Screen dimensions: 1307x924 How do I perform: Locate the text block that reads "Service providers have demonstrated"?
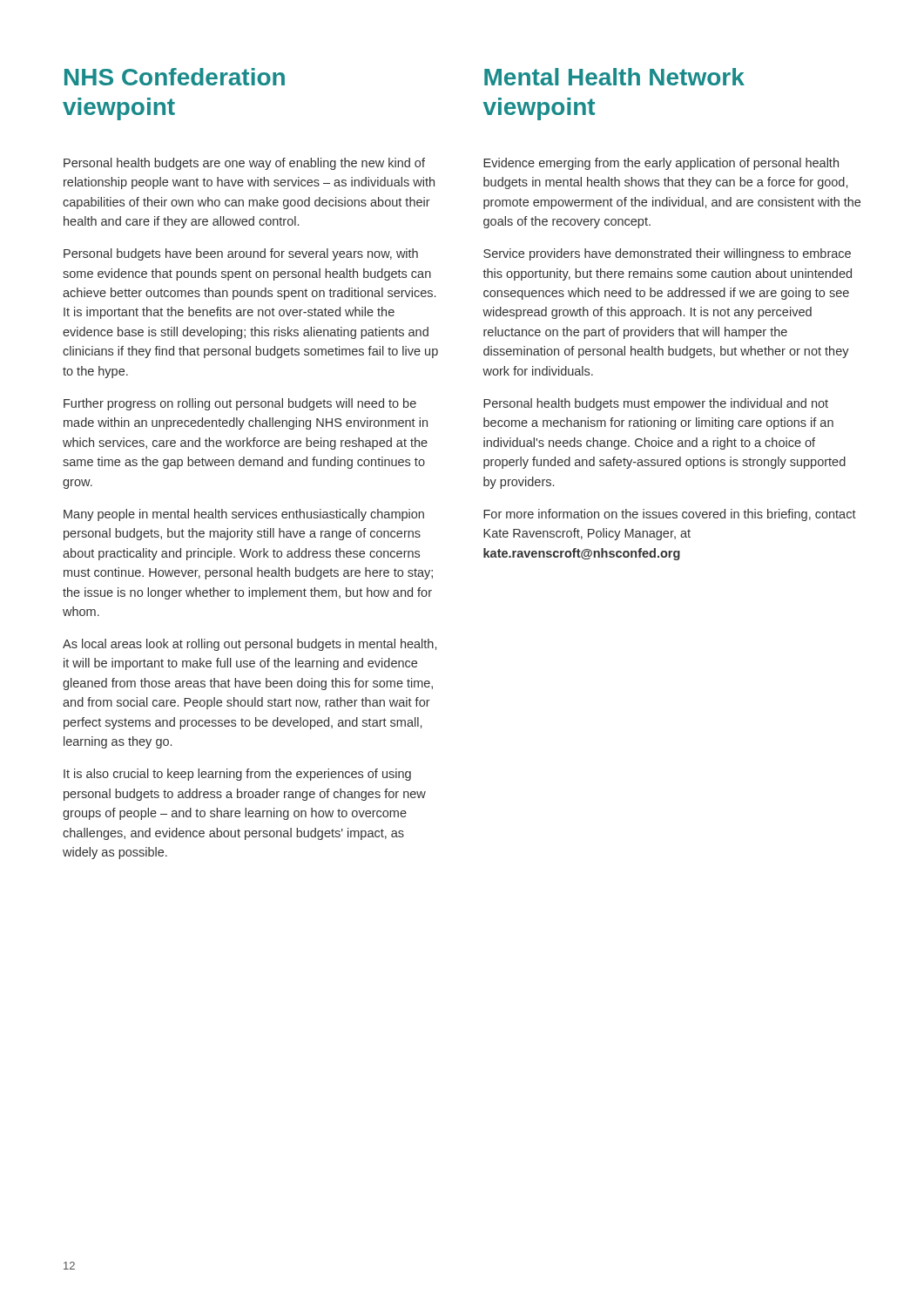pos(672,313)
